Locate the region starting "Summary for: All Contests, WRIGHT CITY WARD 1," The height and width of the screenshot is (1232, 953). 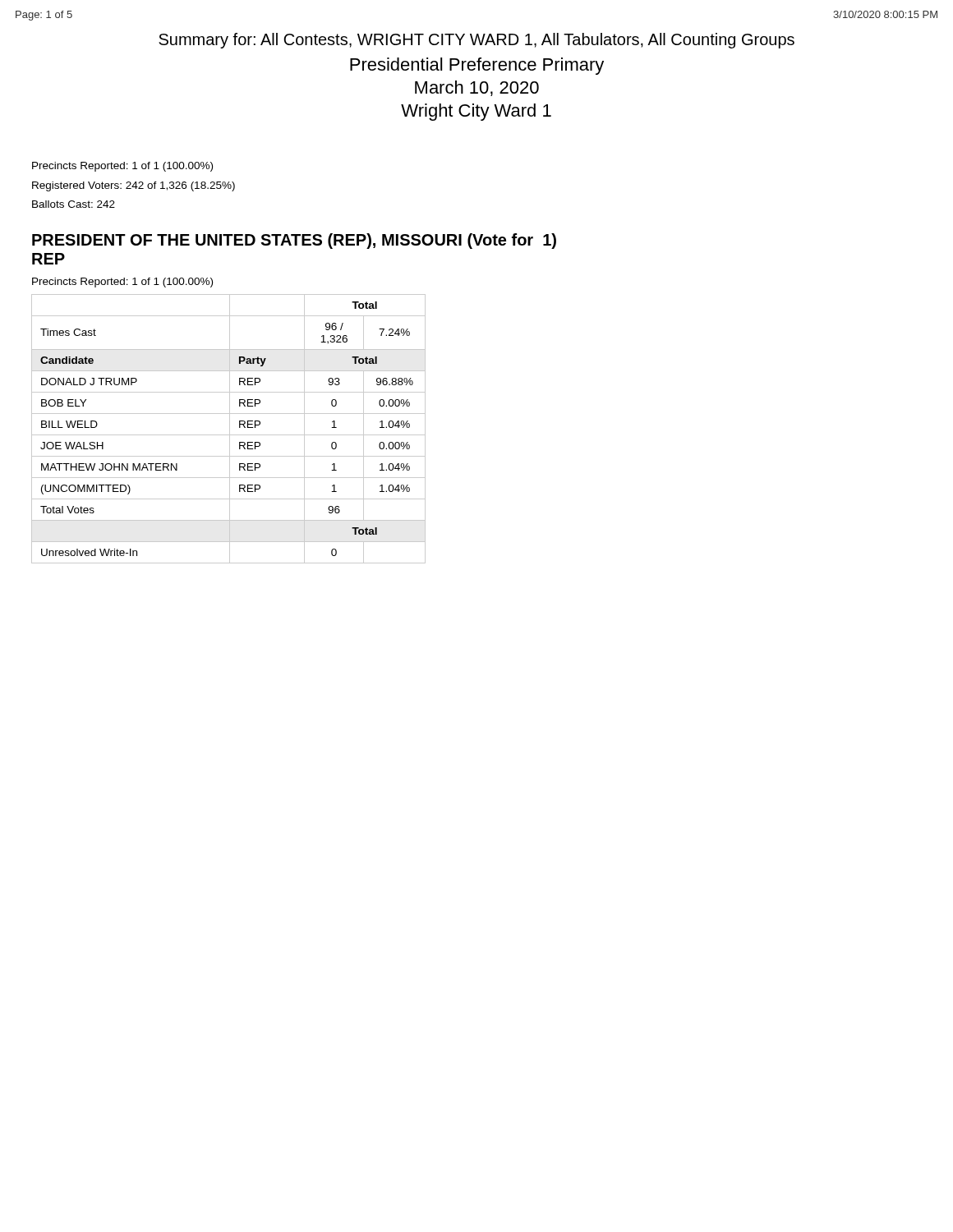click(476, 39)
